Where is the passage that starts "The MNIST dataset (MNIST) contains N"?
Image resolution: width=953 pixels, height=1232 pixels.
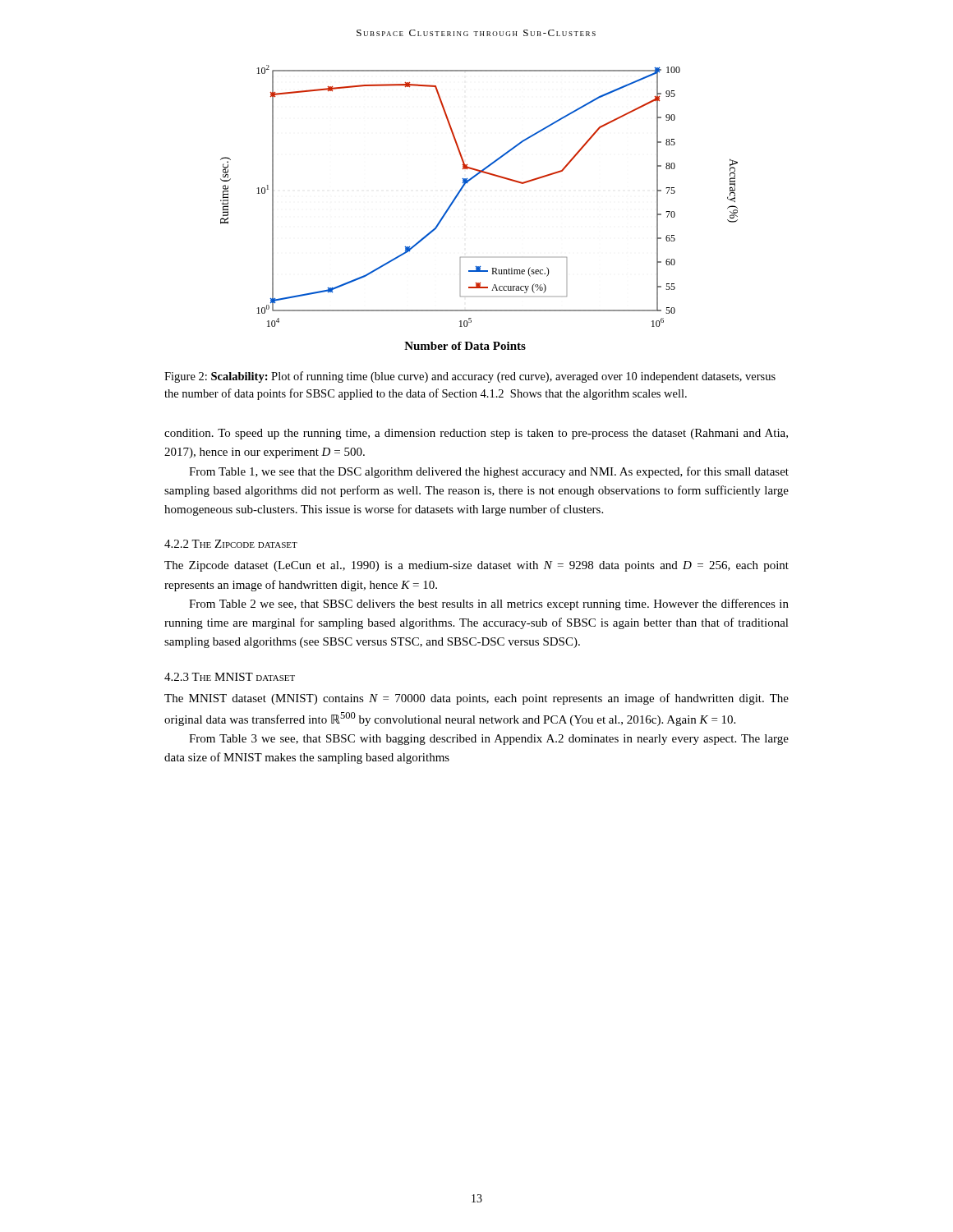tap(476, 728)
